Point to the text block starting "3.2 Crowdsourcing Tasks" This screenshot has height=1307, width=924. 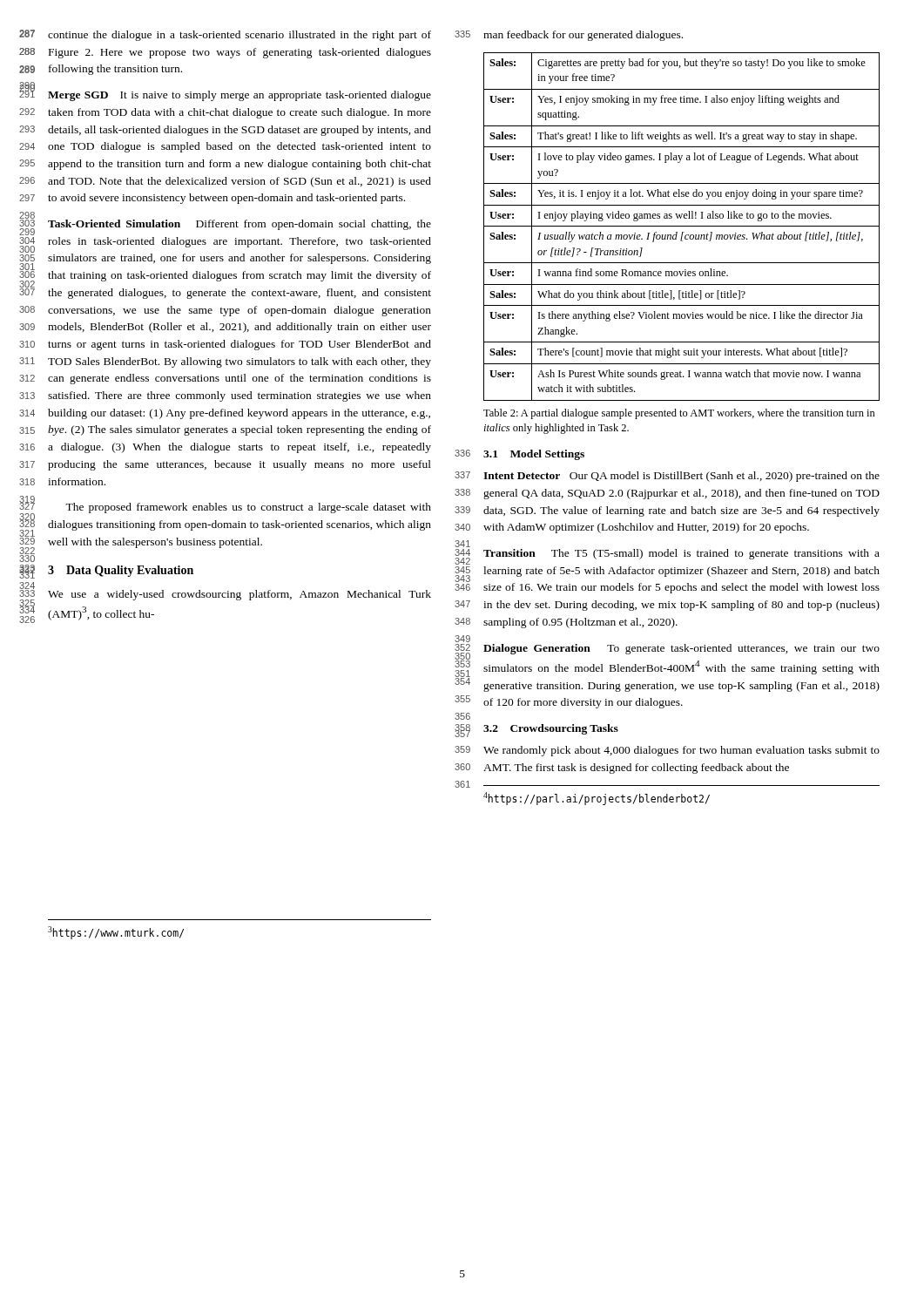551,728
